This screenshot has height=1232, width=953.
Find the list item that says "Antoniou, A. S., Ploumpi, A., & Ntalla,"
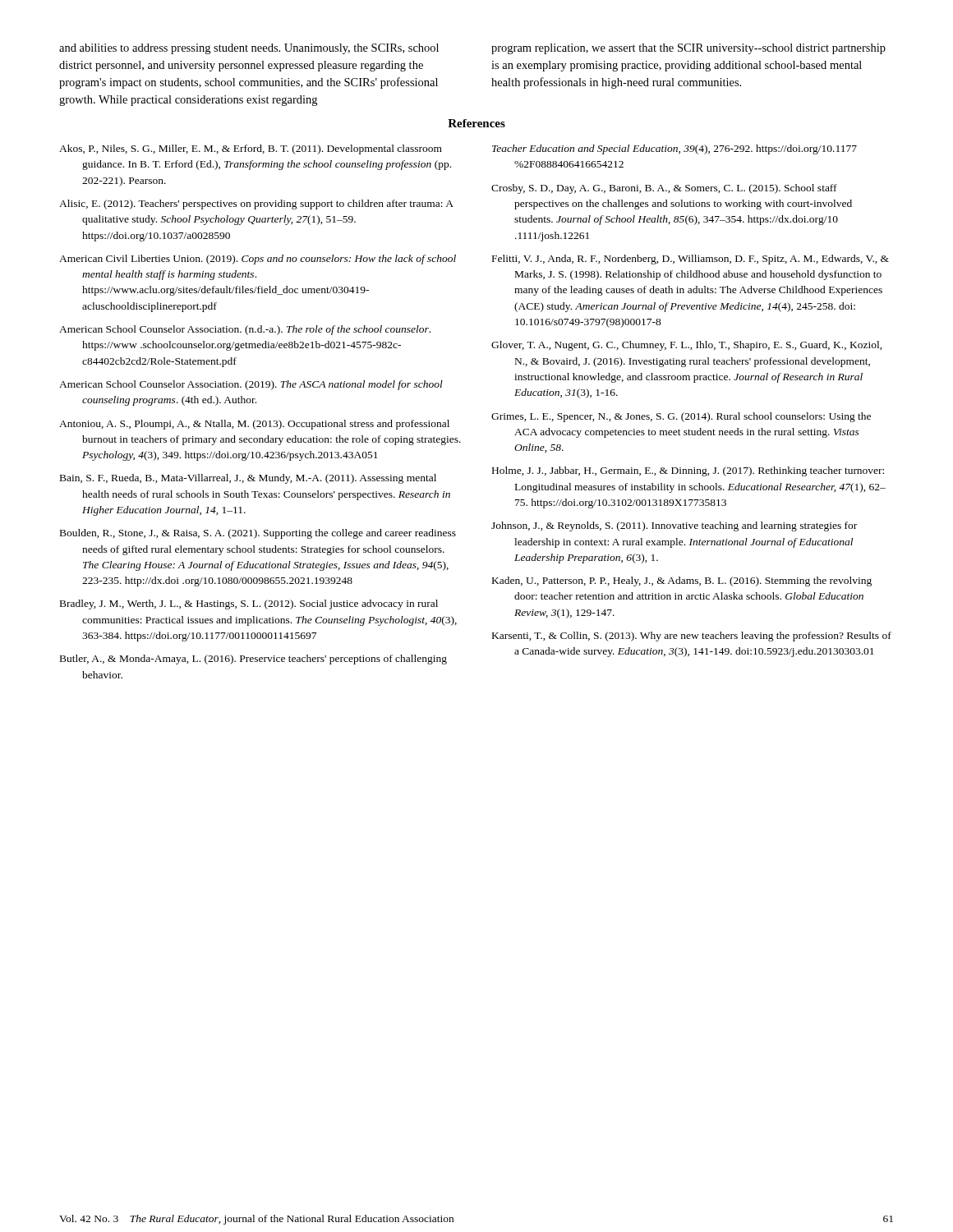tap(260, 439)
